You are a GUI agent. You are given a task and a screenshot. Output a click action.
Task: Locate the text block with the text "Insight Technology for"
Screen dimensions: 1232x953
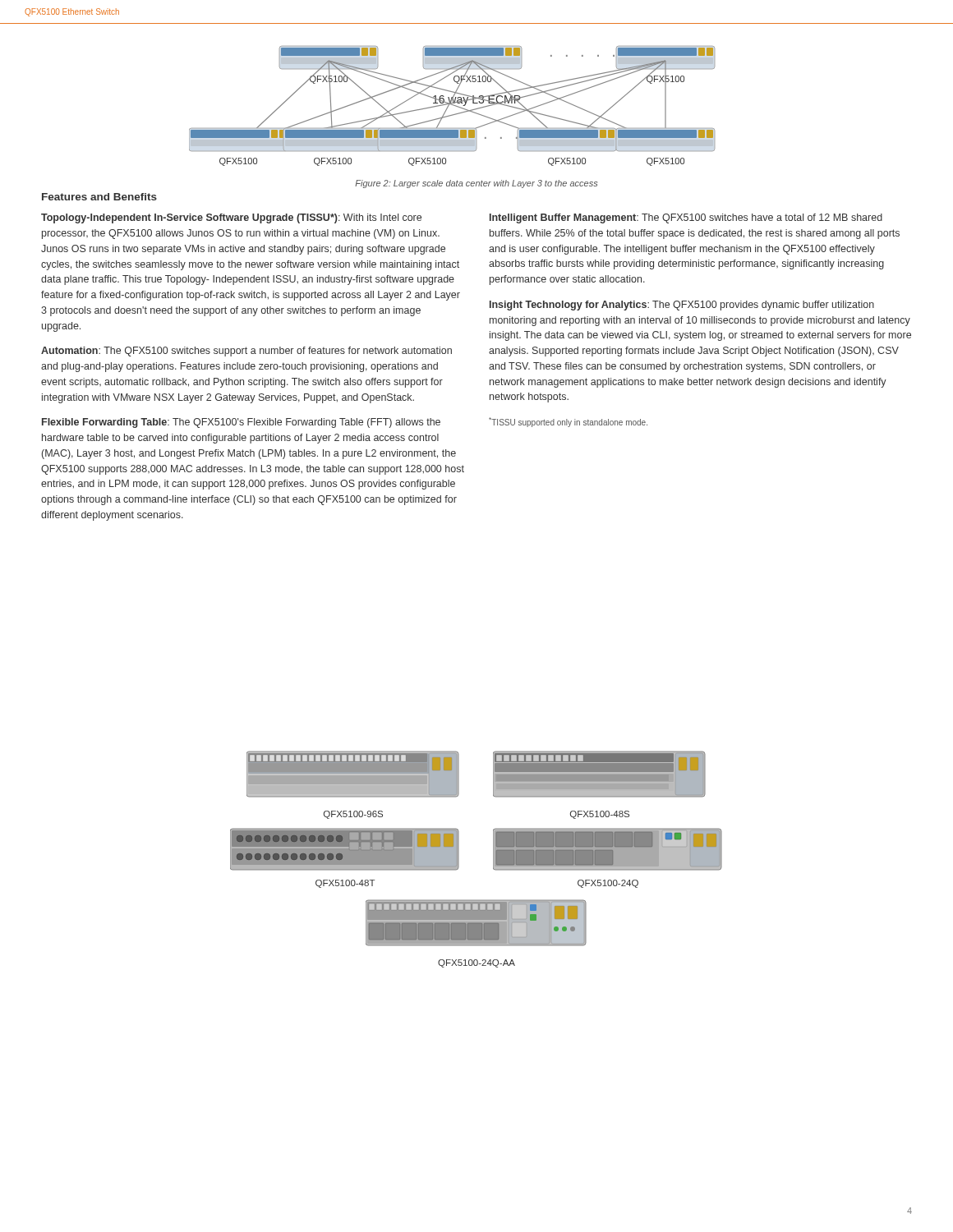[x=700, y=351]
